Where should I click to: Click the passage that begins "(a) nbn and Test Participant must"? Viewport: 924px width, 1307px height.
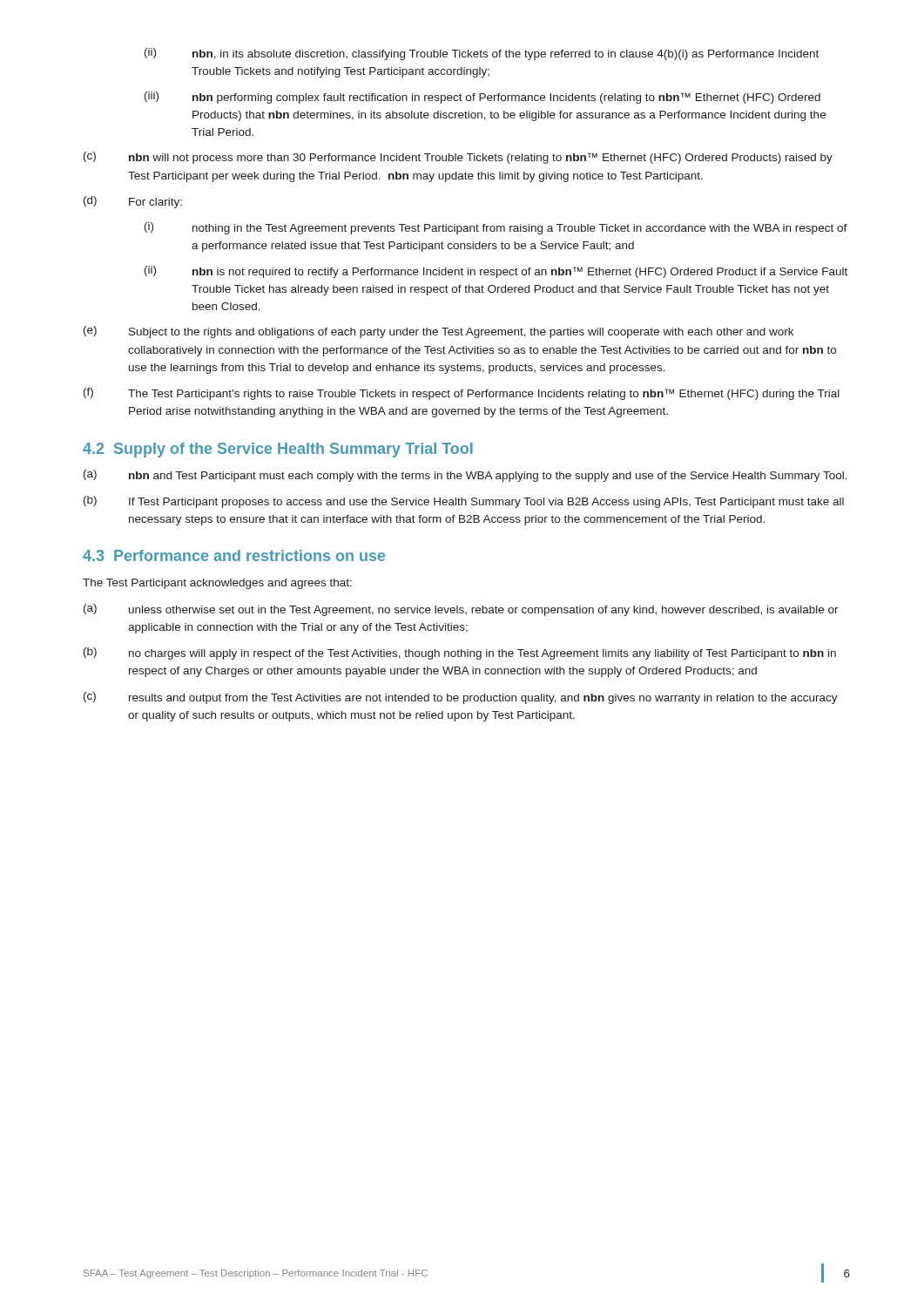pos(466,475)
